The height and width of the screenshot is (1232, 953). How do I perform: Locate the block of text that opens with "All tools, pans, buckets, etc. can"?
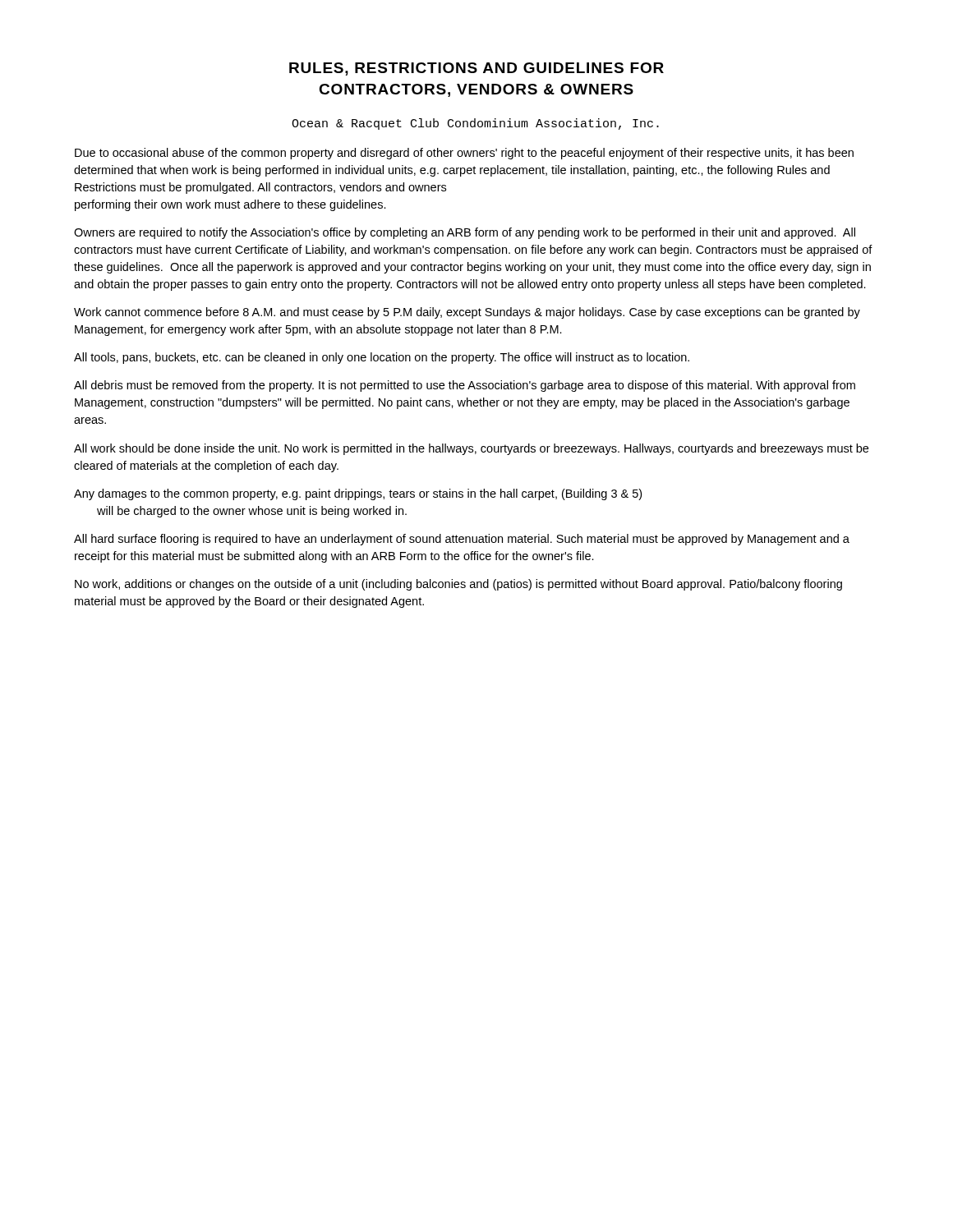pos(382,358)
